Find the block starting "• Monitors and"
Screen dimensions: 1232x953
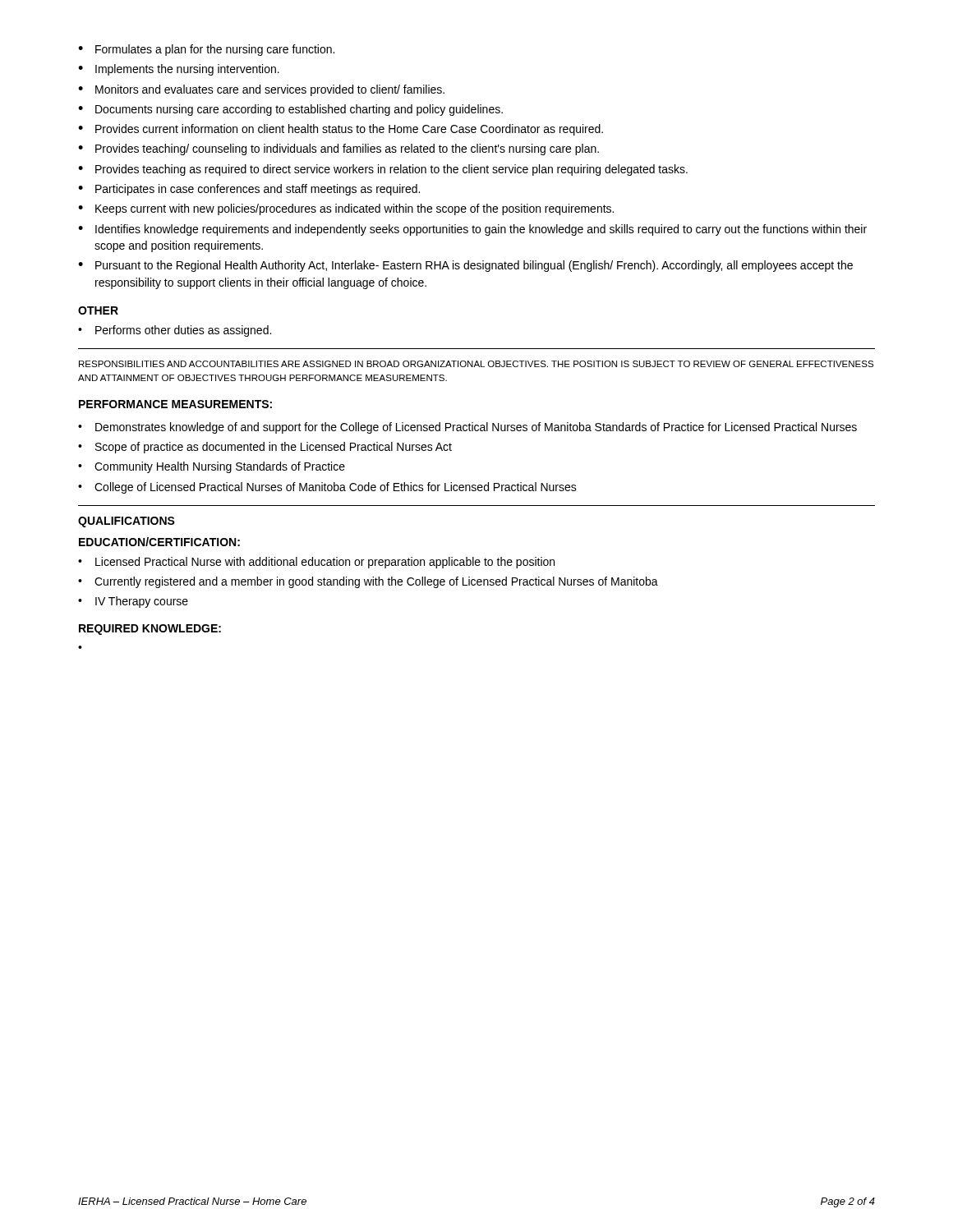click(x=262, y=89)
